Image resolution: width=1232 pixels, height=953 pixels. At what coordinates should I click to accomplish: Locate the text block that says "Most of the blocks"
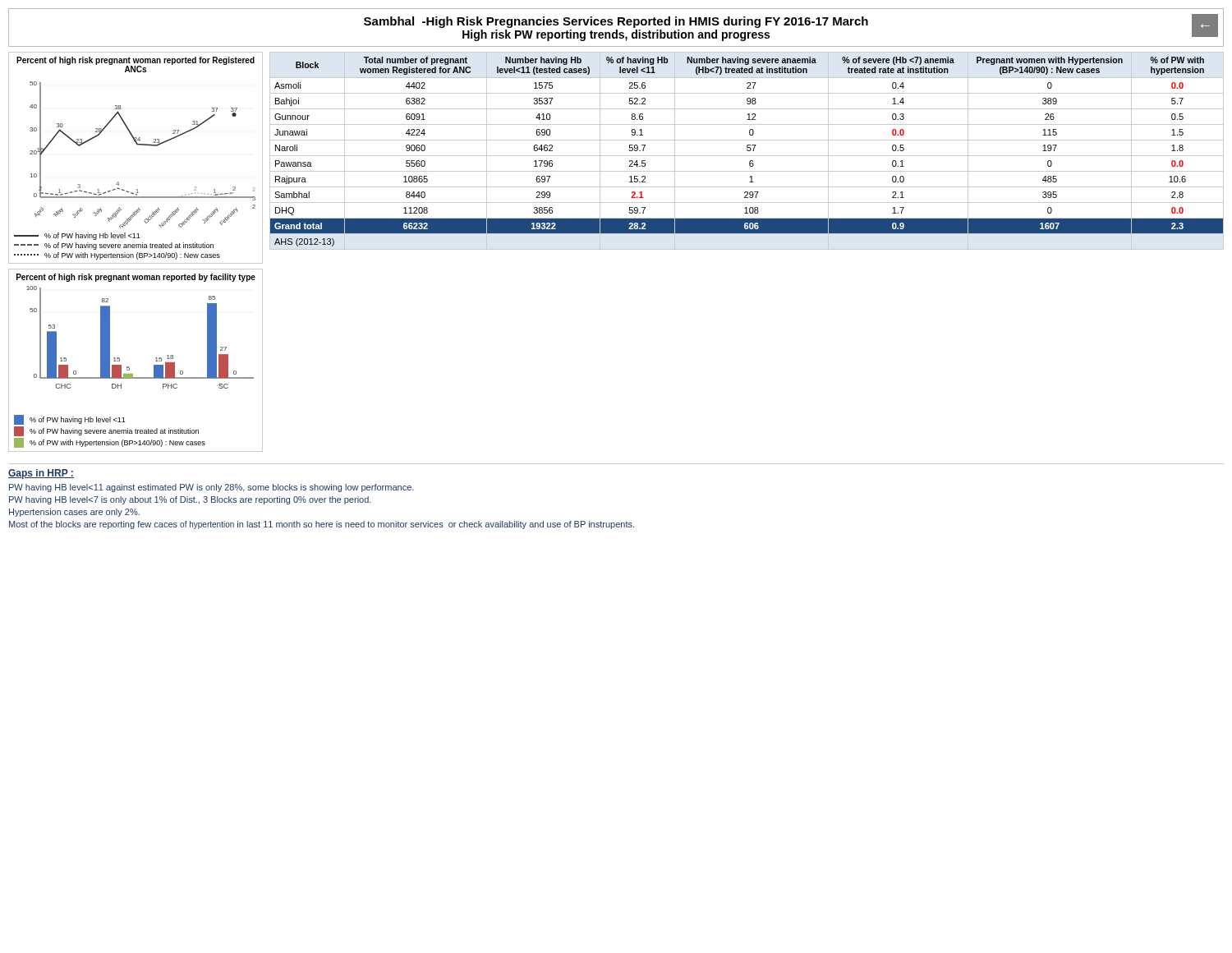[322, 524]
